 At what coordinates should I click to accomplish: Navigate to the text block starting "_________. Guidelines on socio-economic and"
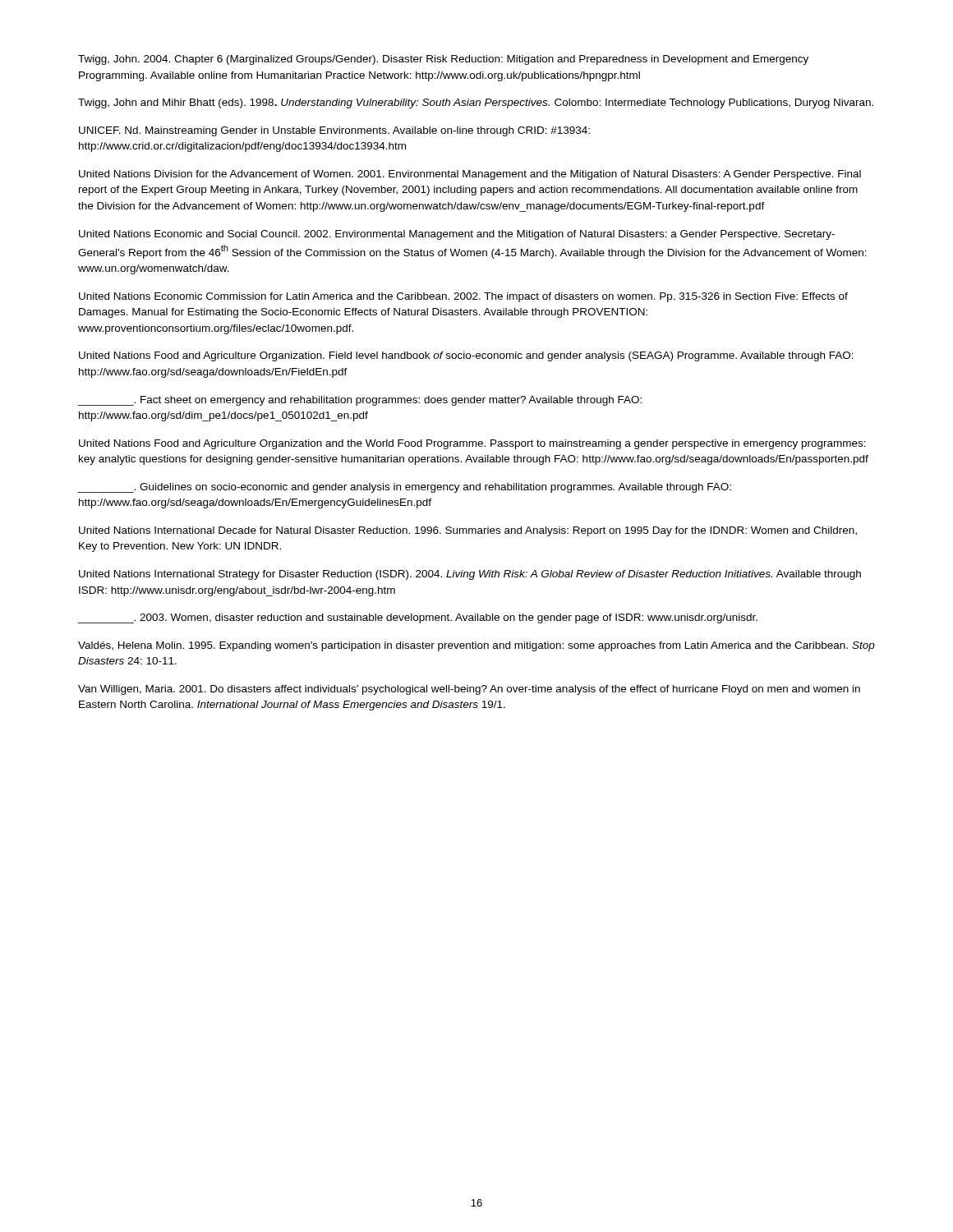[405, 494]
